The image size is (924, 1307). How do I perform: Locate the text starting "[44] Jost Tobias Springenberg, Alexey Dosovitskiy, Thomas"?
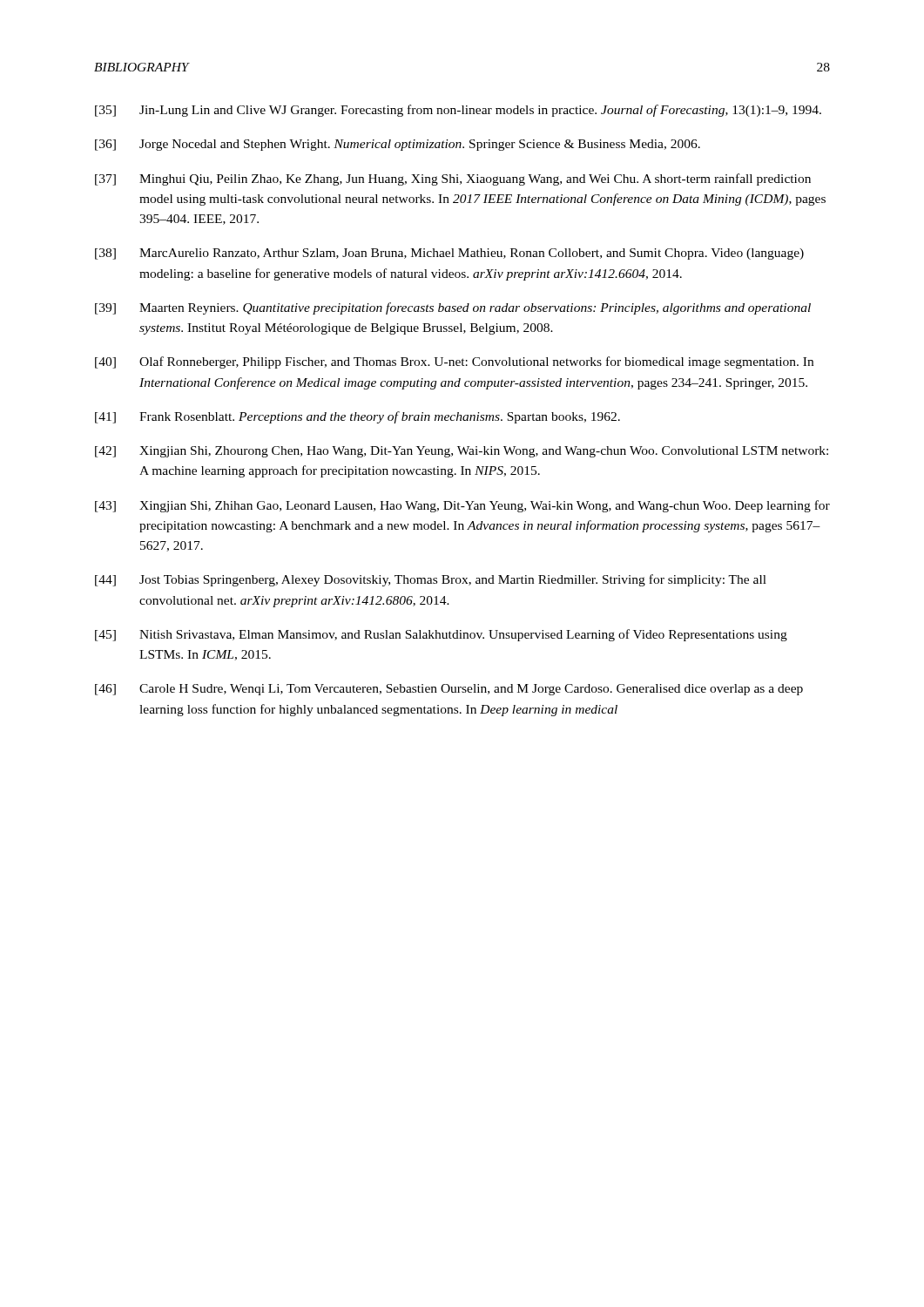pos(462,589)
